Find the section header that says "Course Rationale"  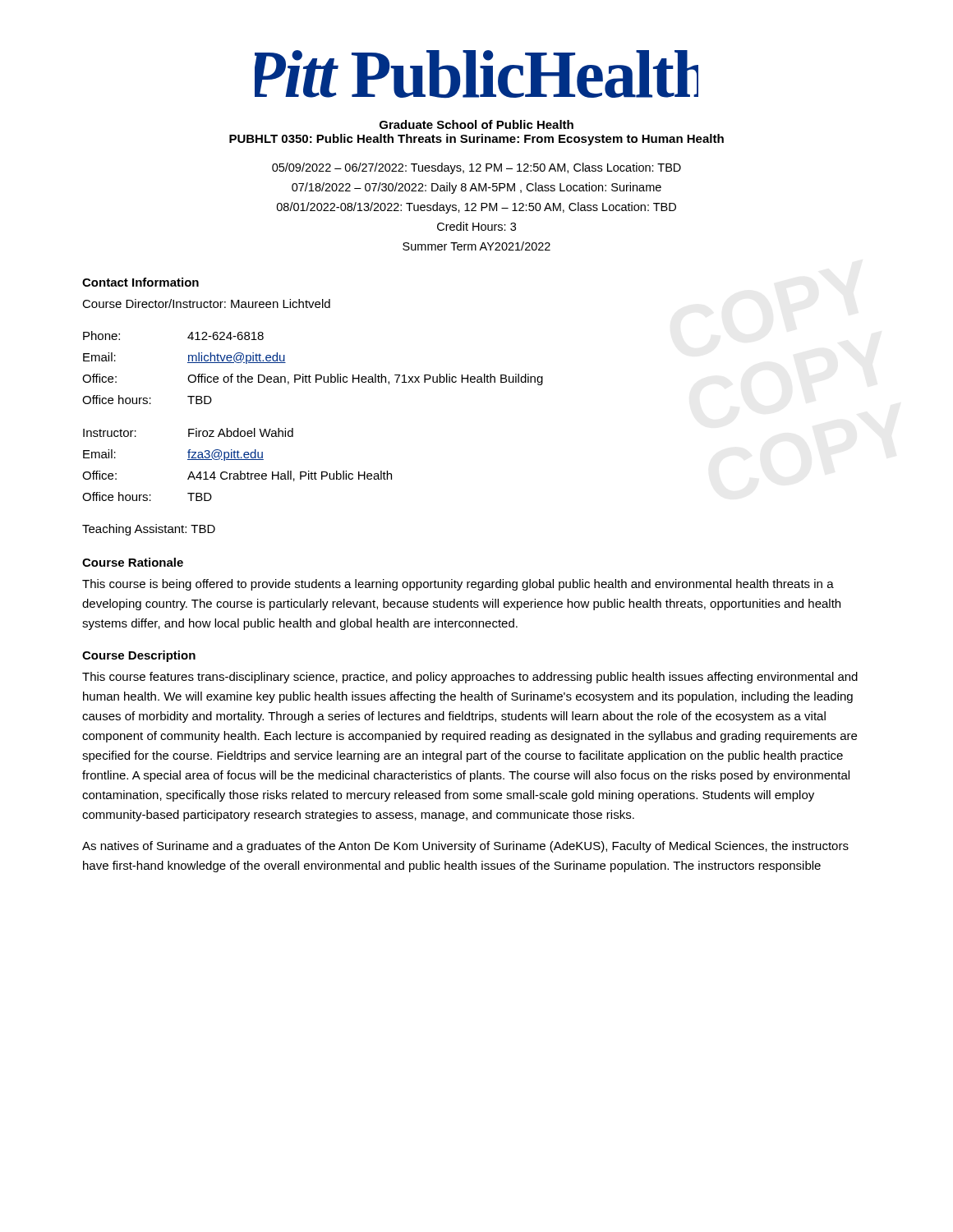[133, 562]
